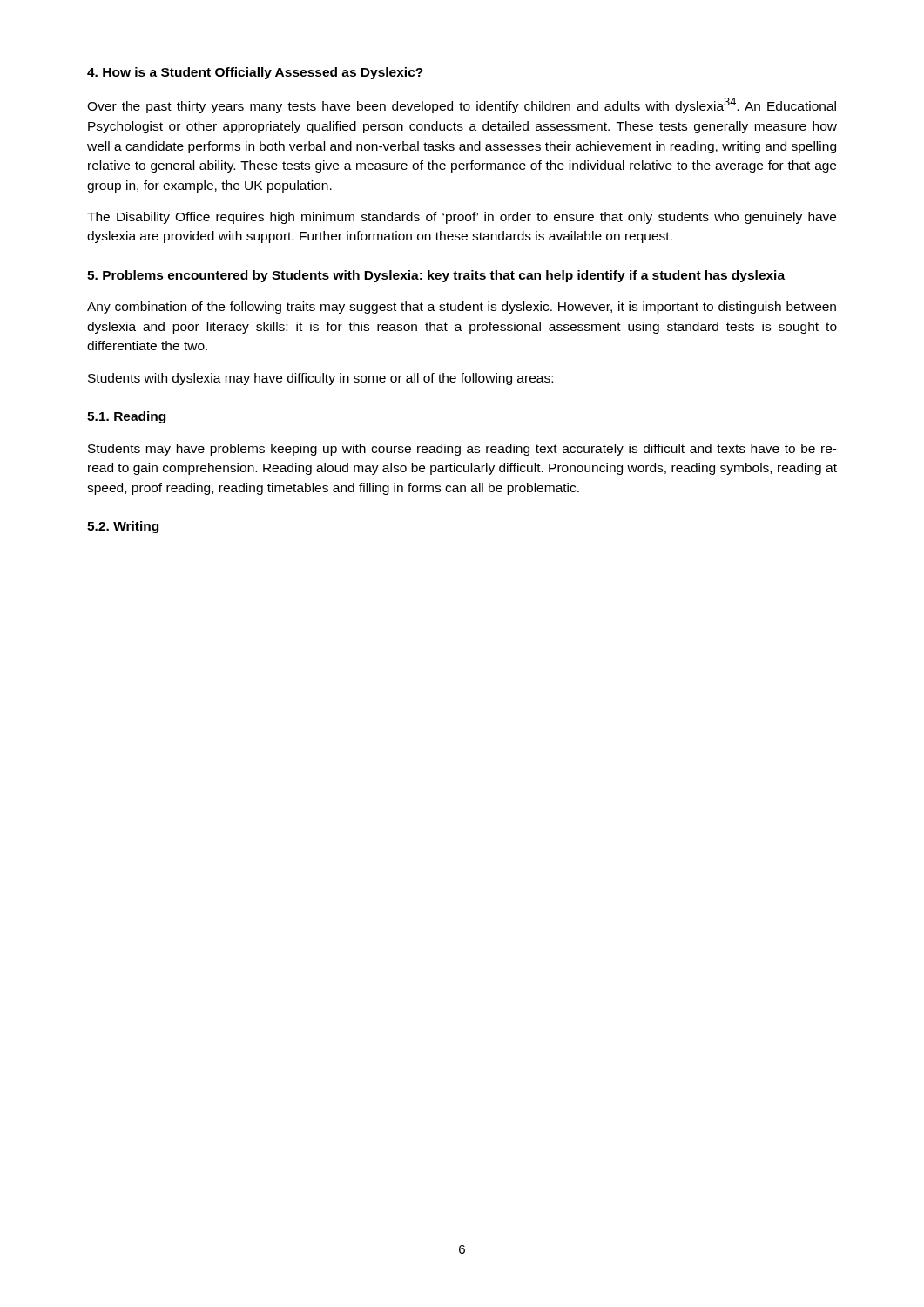Locate the text block that says "The Disability Office requires high minimum"
The width and height of the screenshot is (924, 1307).
(462, 226)
